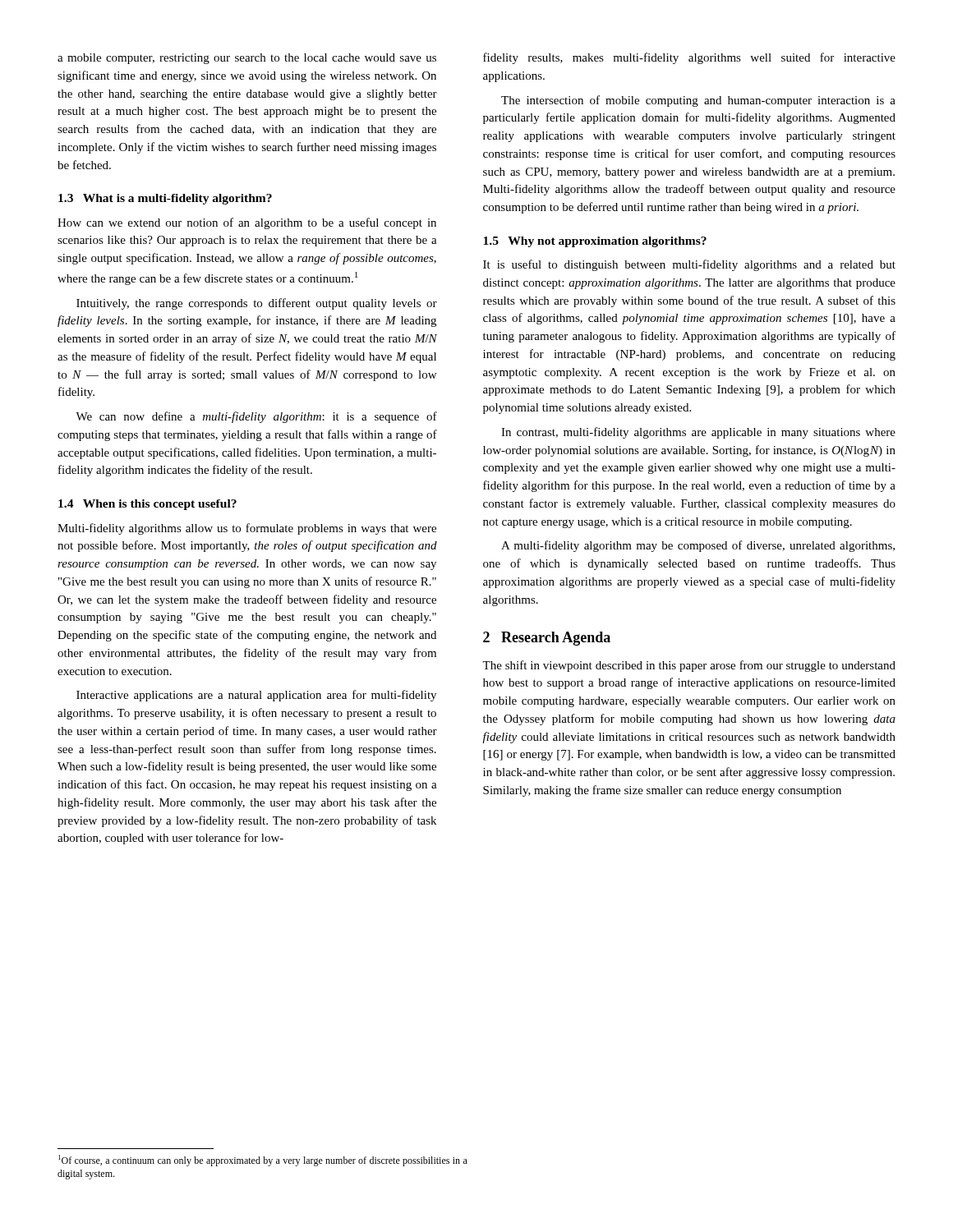Find the element starting "It is useful to distinguish between"
Image resolution: width=953 pixels, height=1232 pixels.
tap(689, 433)
